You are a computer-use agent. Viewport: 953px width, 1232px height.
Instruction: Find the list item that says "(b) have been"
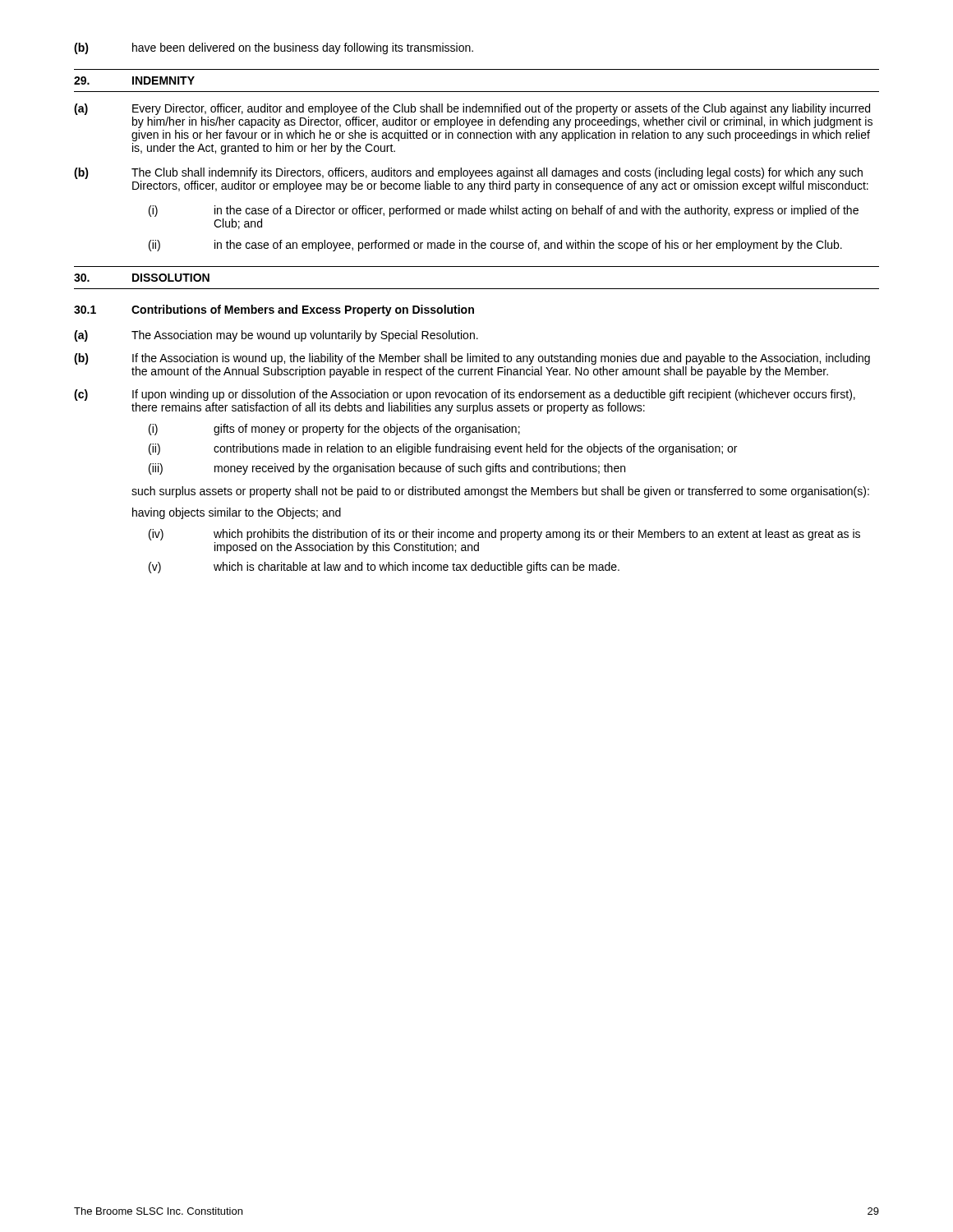point(476,48)
